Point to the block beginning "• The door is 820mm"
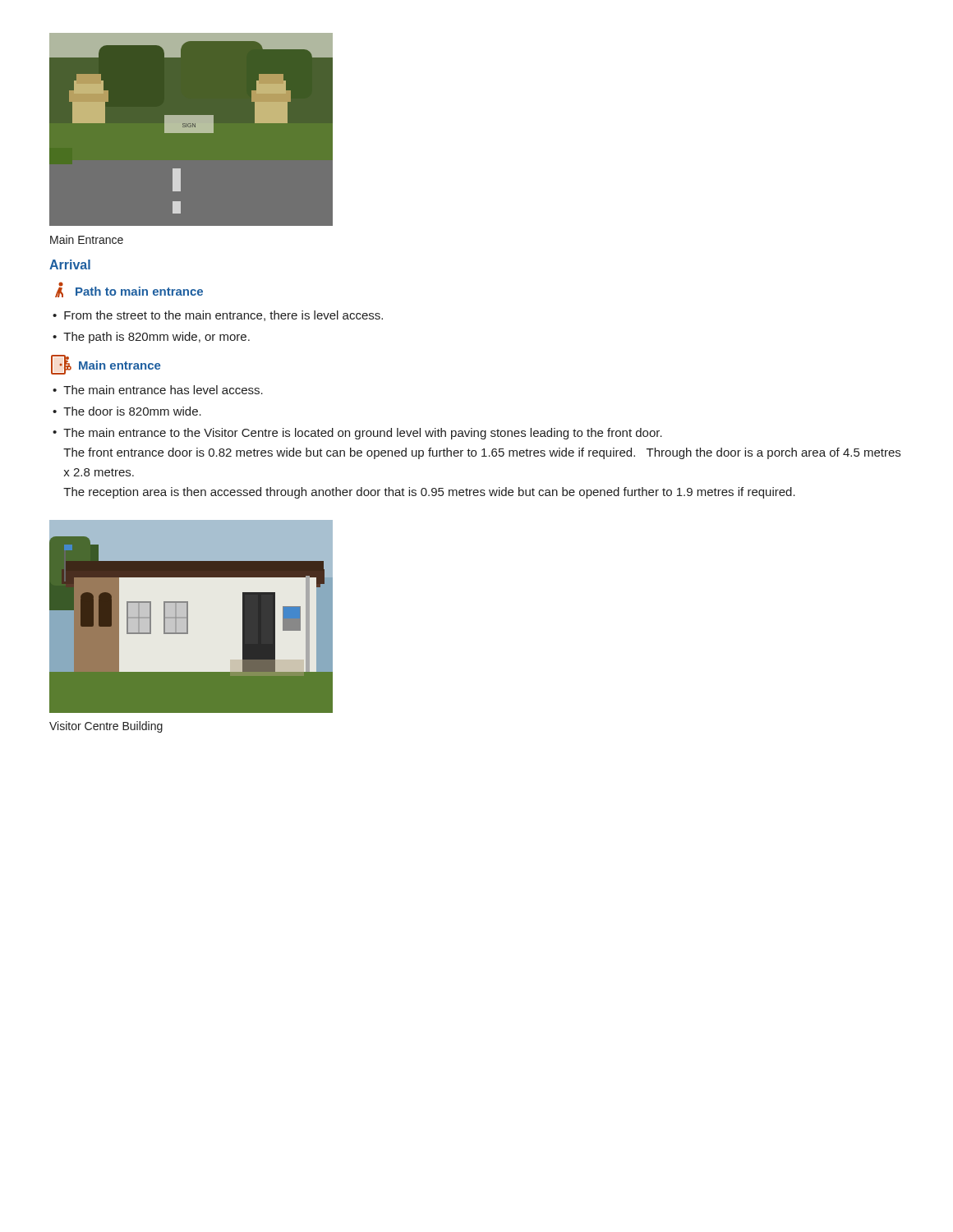This screenshot has width=953, height=1232. 127,411
